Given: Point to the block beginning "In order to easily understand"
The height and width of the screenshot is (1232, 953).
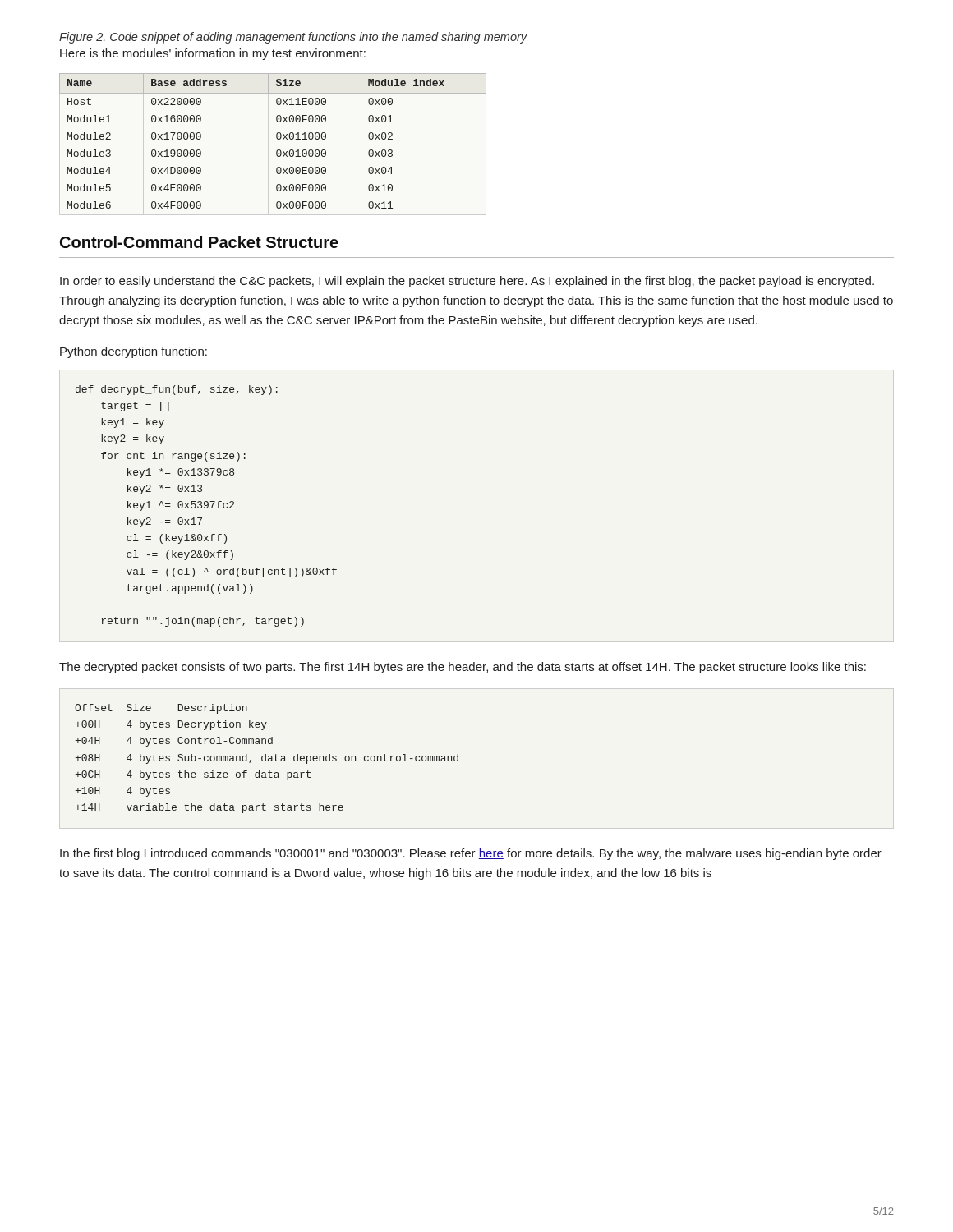Looking at the screenshot, I should [x=476, y=300].
